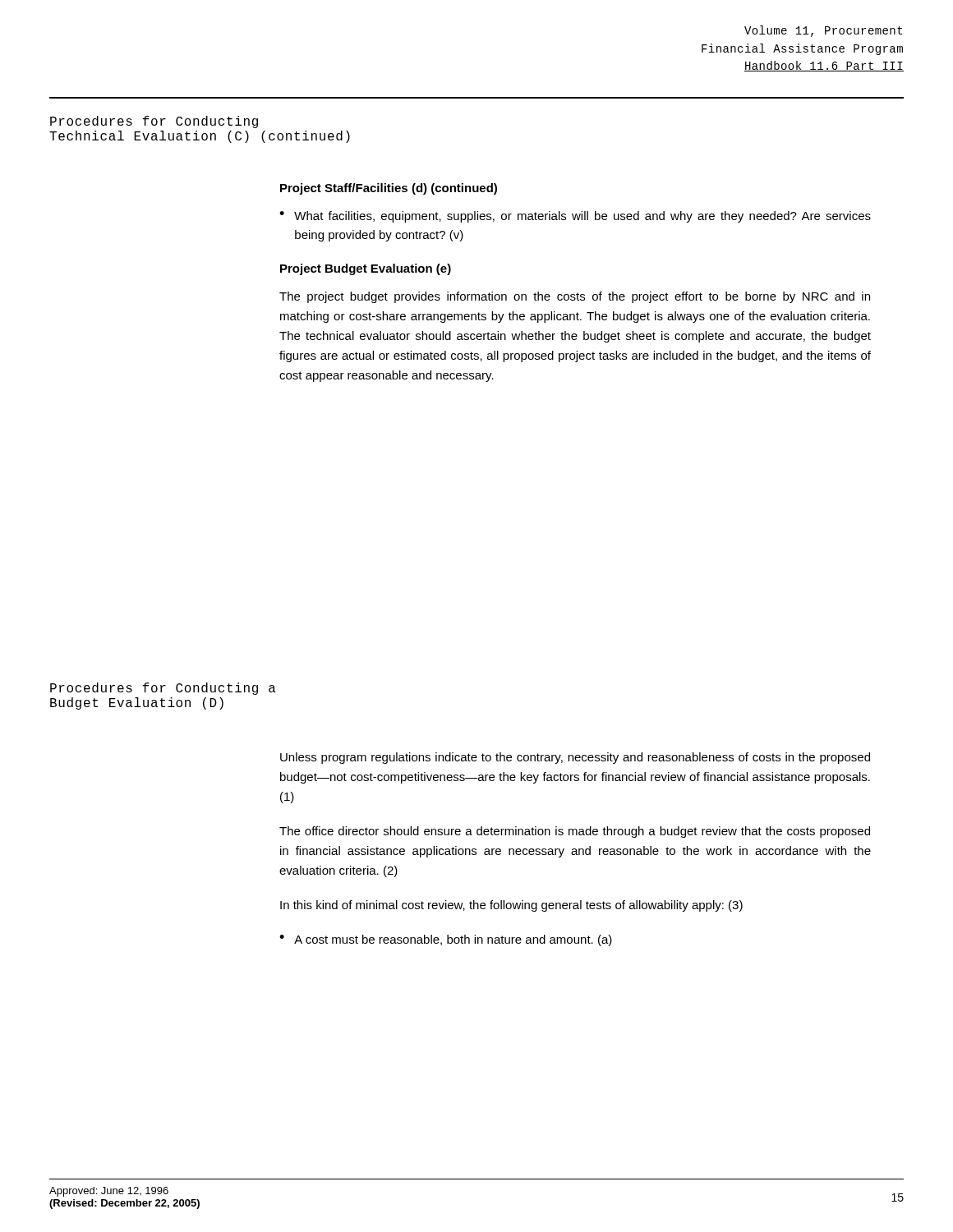Find the block starting "Procedures for Conducting Technical Evaluation (C) (continued)"
953x1232 pixels.
tap(222, 130)
